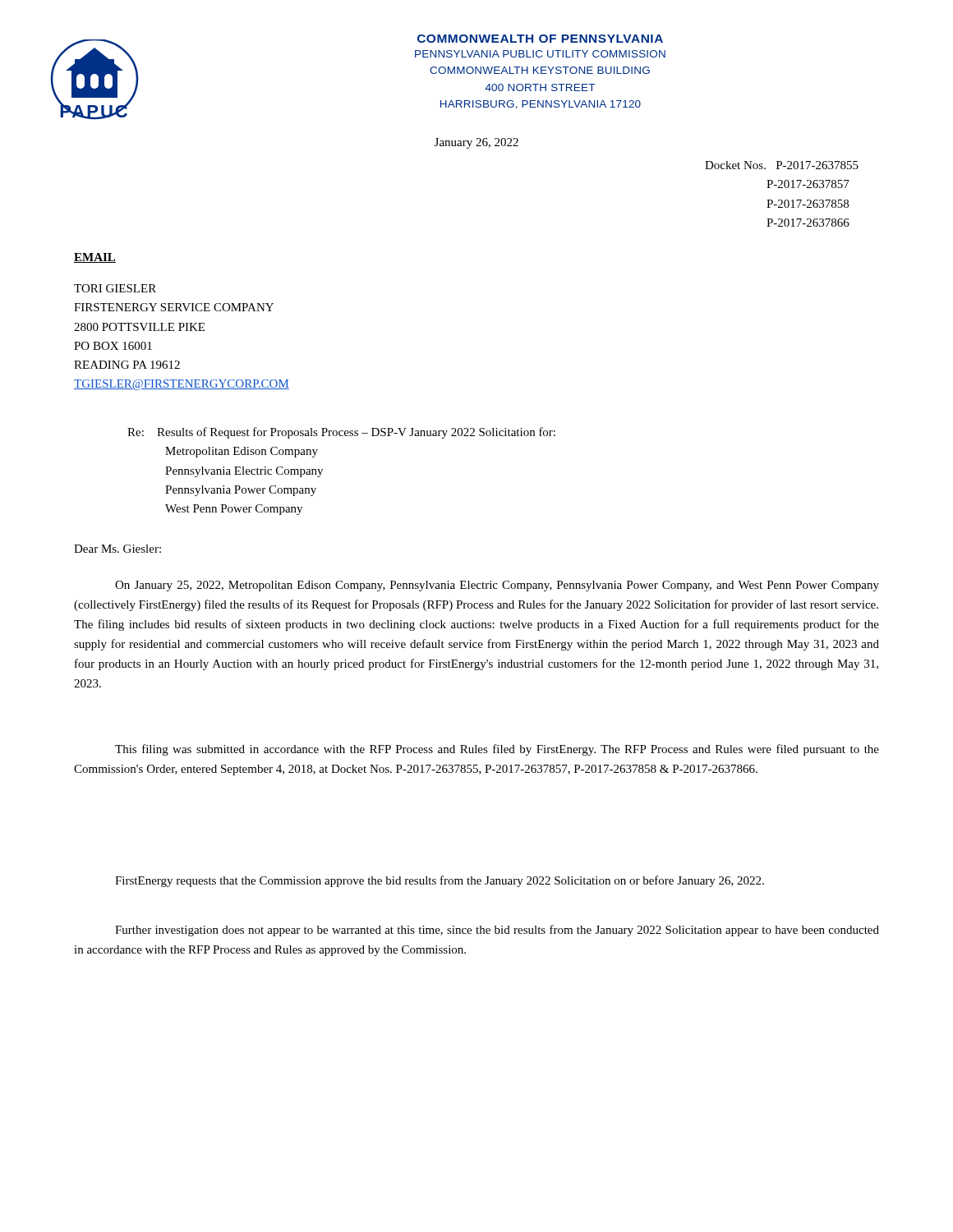This screenshot has width=953, height=1232.
Task: Select the logo
Action: click(x=94, y=83)
